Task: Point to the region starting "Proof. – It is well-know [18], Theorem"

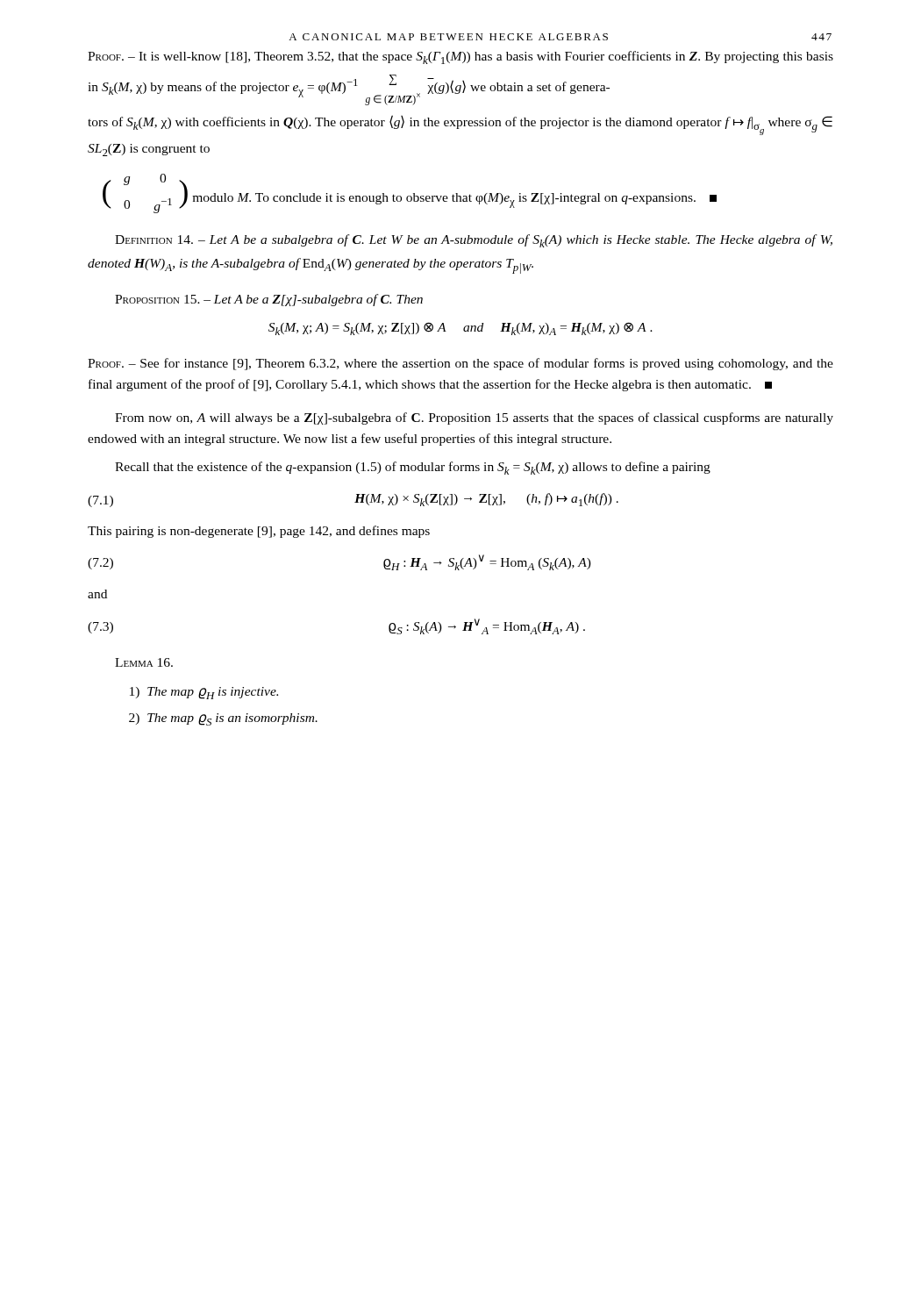Action: 460,132
